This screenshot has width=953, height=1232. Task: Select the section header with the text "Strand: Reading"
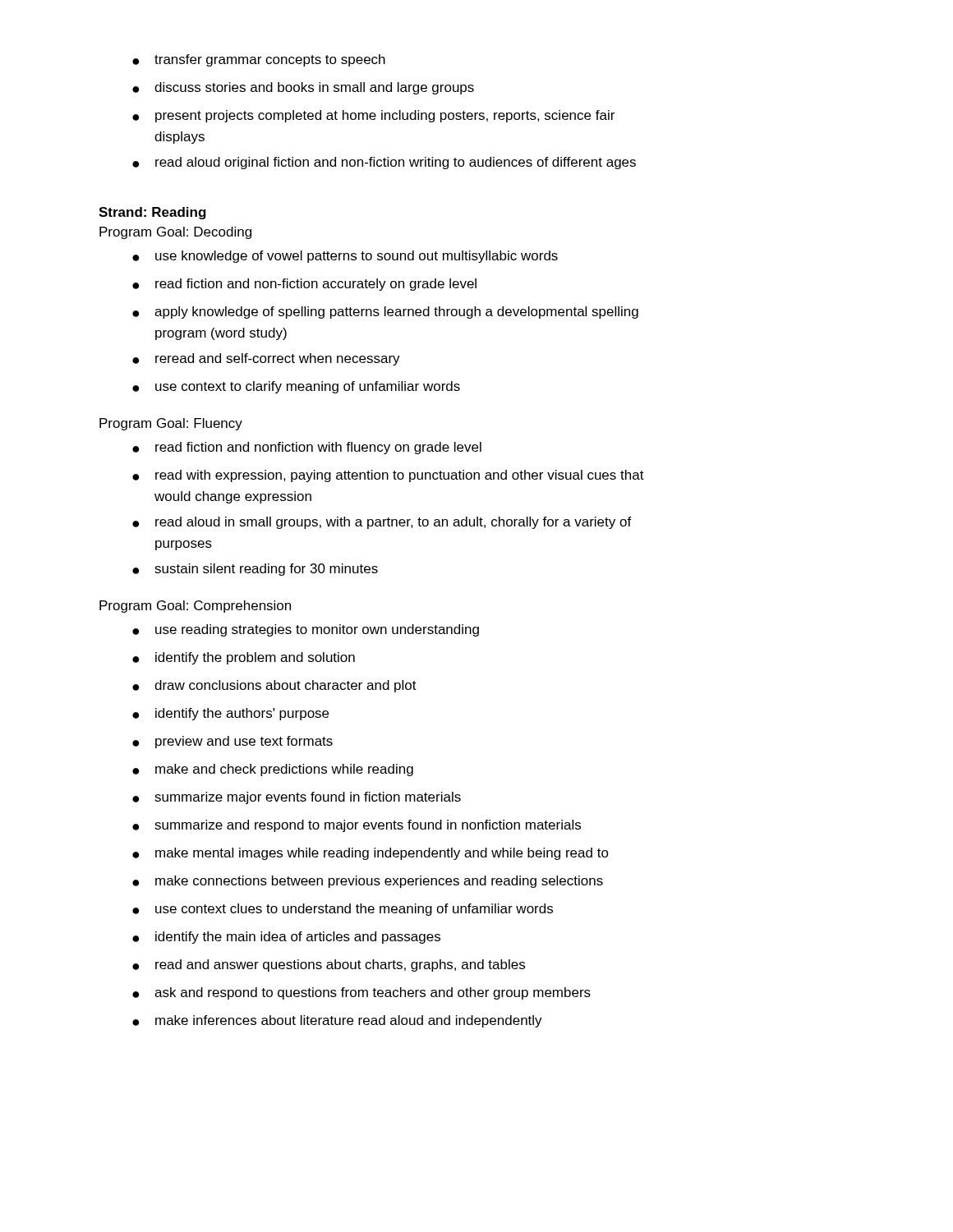[152, 212]
